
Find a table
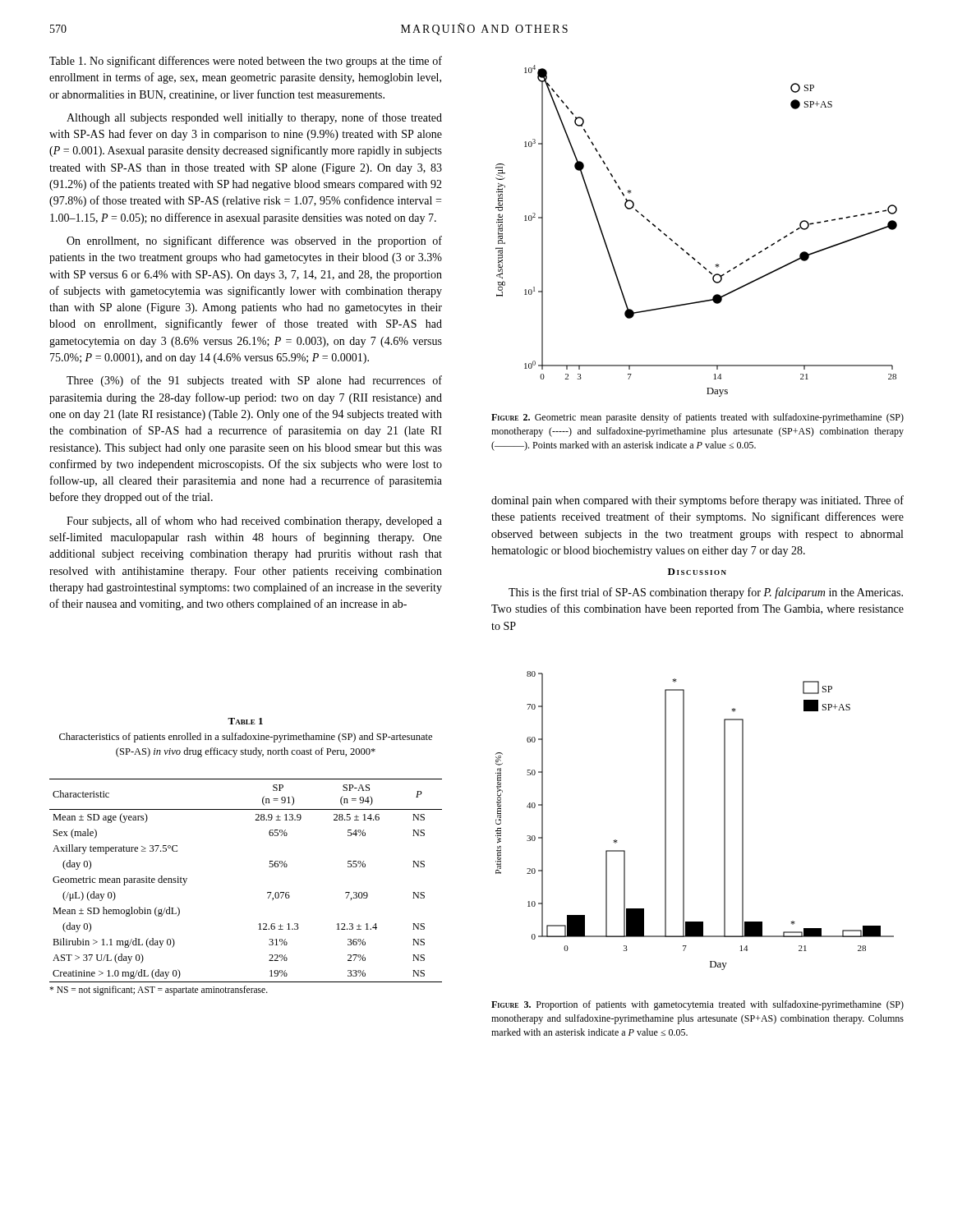click(246, 887)
